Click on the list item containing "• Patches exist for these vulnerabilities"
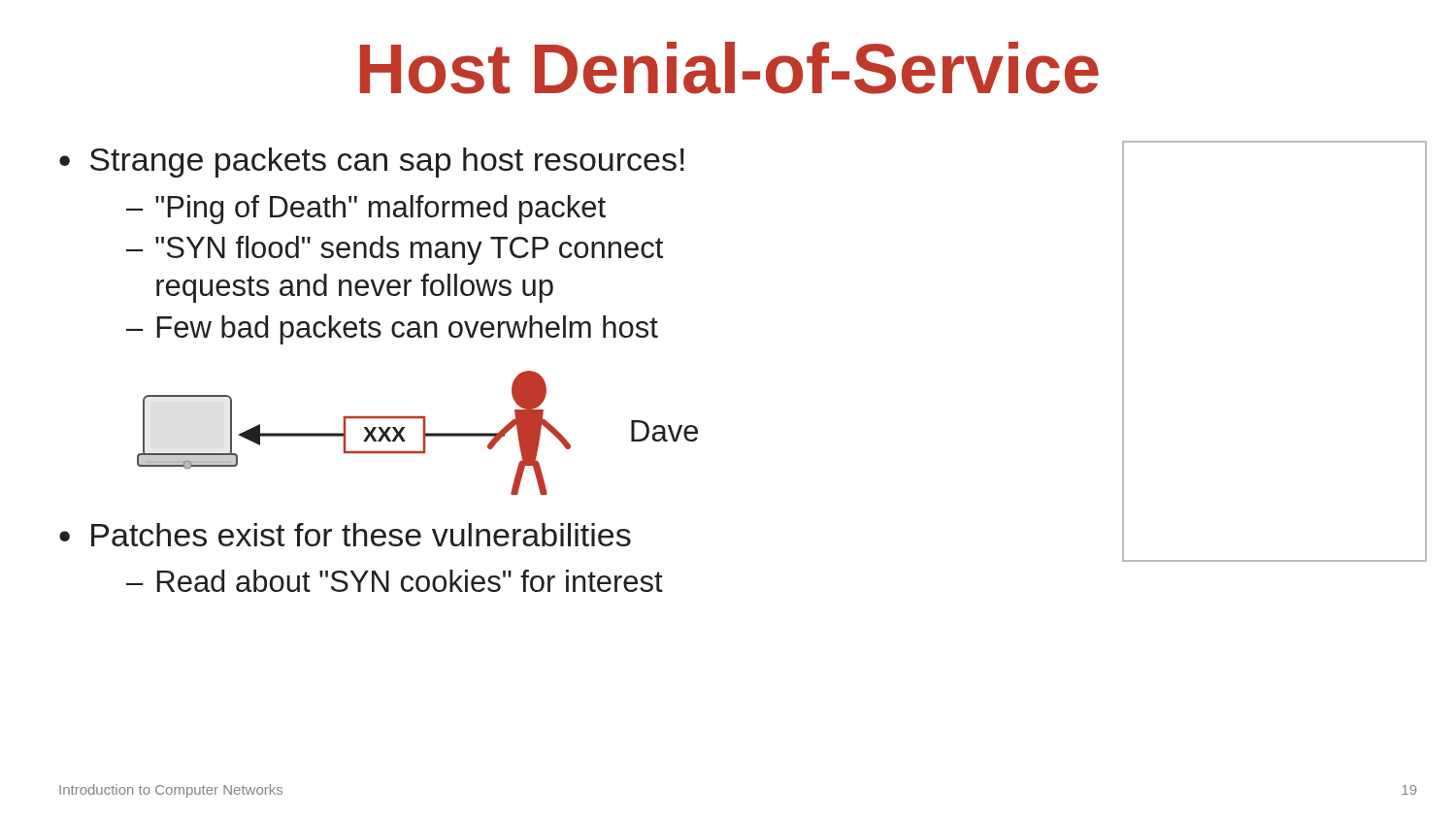The height and width of the screenshot is (819, 1456). pos(345,537)
